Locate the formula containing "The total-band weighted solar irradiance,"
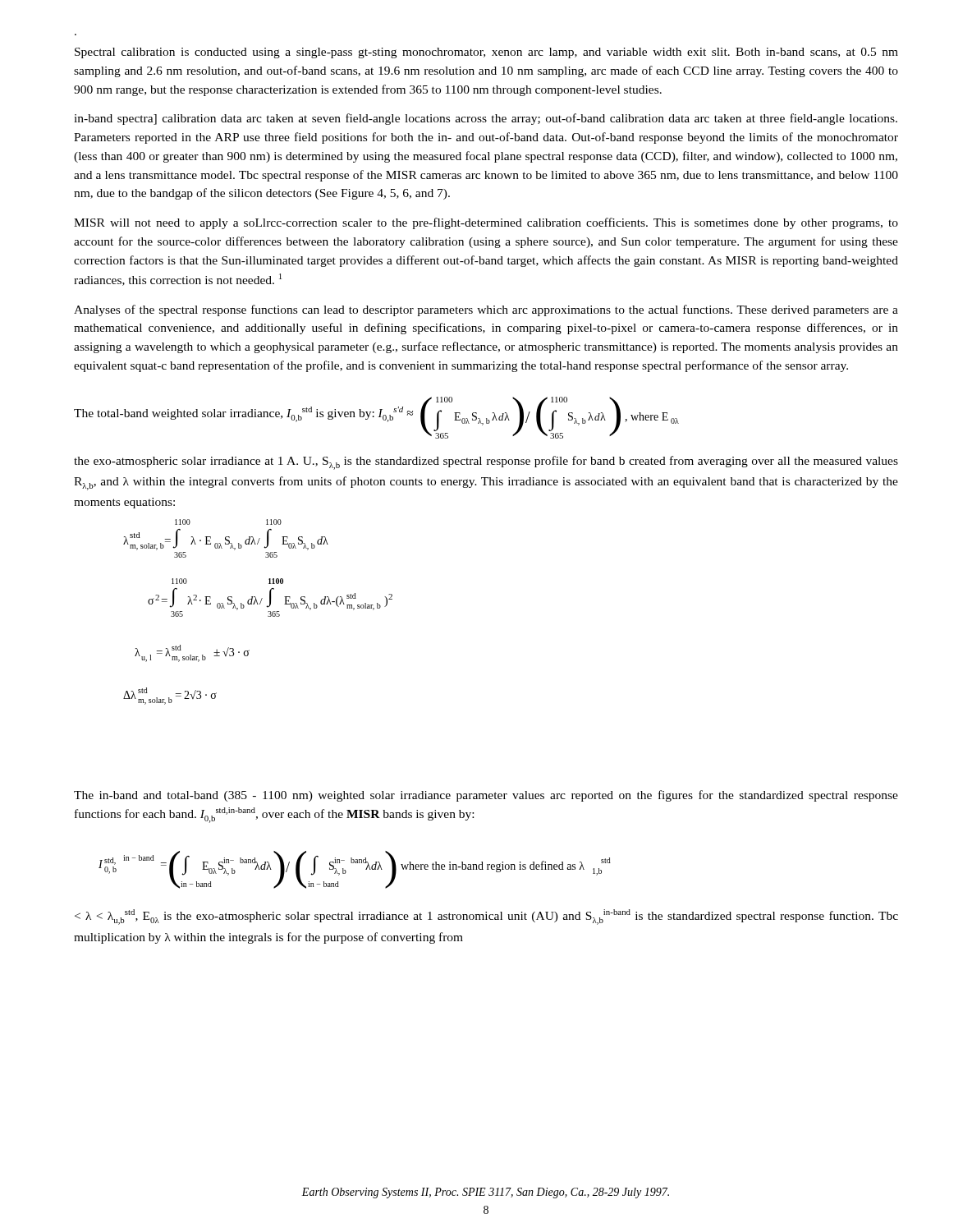Screen dimensions: 1232x972 pos(381,415)
